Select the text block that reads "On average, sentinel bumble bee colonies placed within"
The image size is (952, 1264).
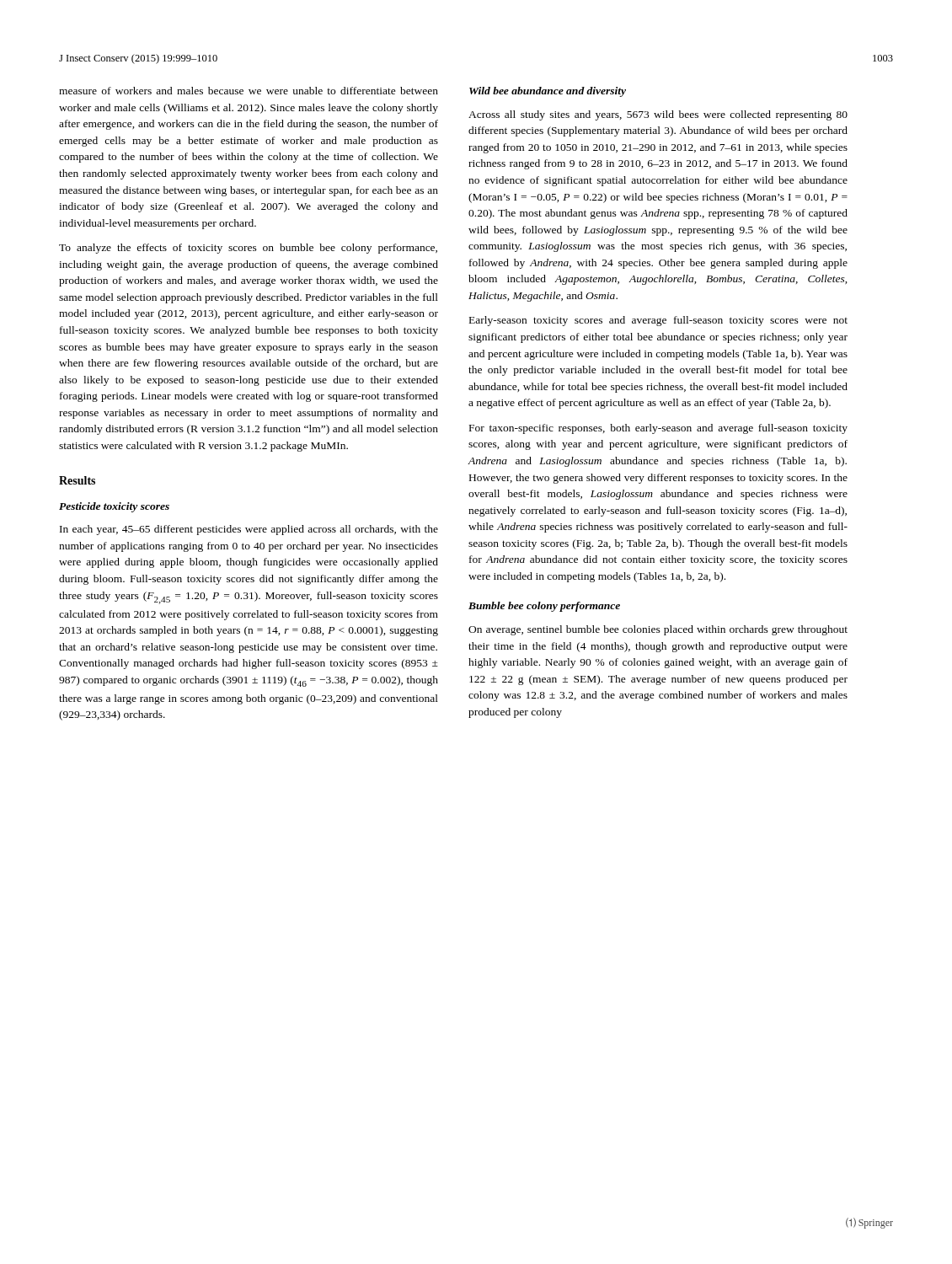point(658,670)
